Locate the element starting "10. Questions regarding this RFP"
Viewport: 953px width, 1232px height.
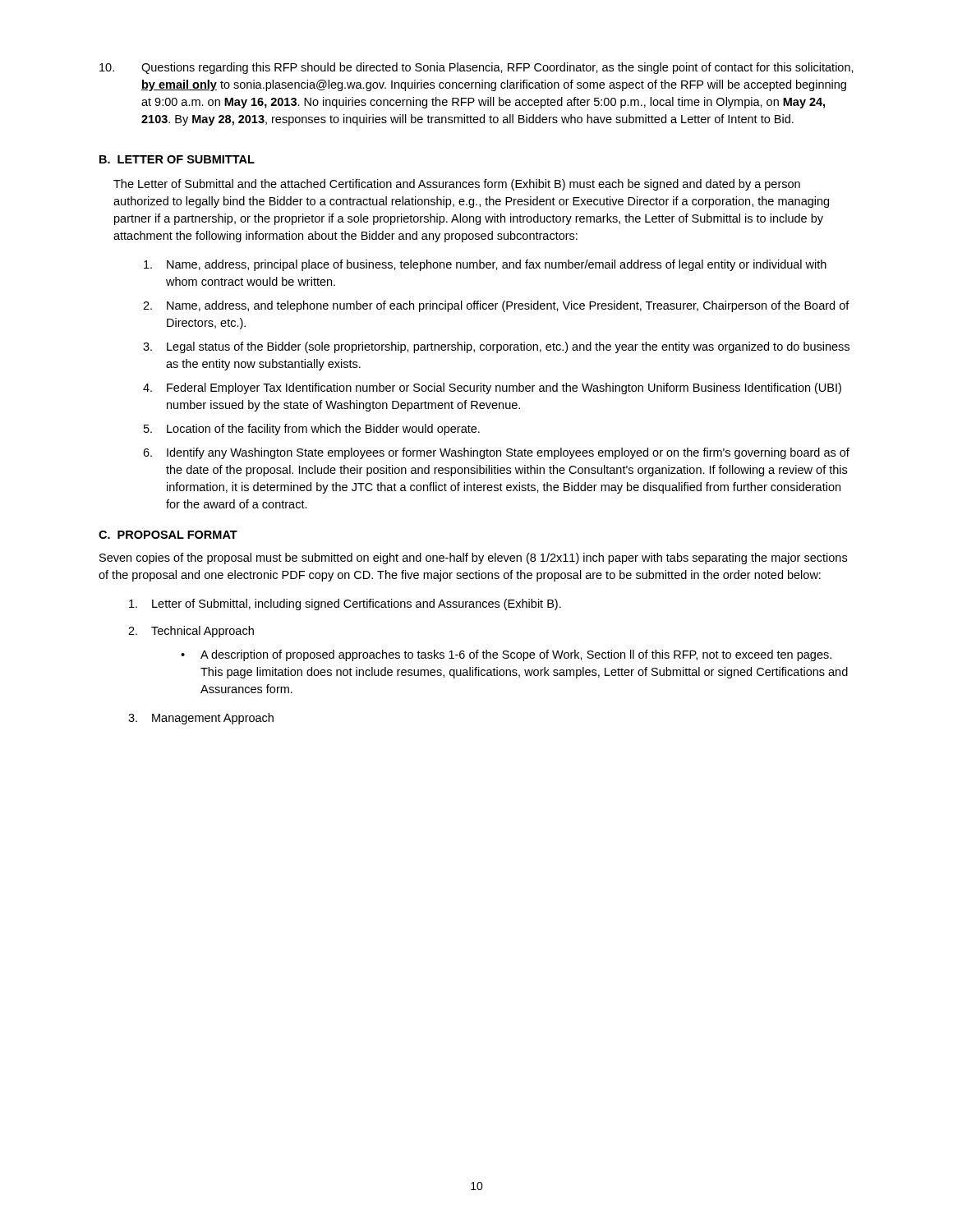pyautogui.click(x=476, y=94)
